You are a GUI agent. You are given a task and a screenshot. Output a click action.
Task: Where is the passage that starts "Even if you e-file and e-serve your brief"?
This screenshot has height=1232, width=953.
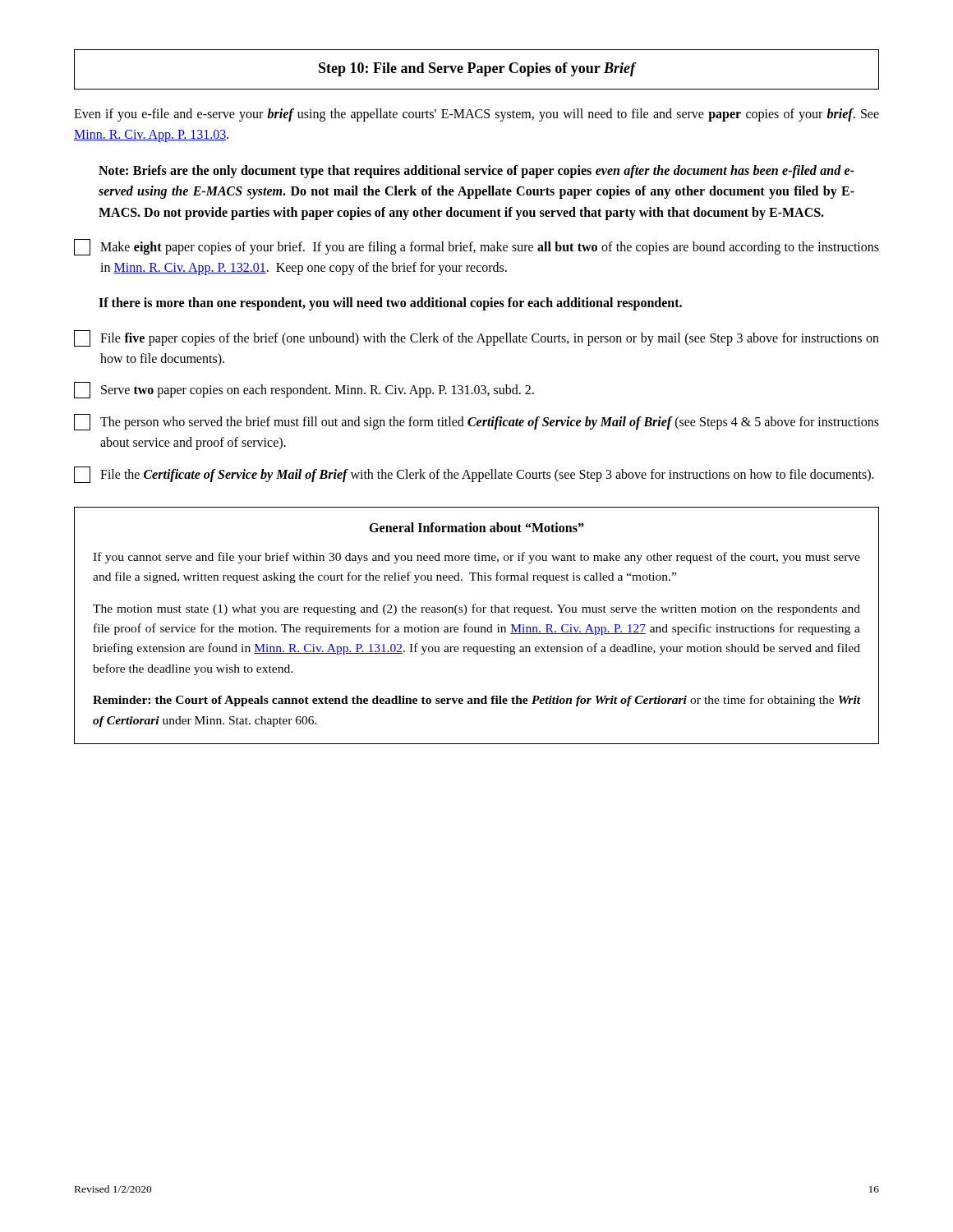click(x=476, y=124)
